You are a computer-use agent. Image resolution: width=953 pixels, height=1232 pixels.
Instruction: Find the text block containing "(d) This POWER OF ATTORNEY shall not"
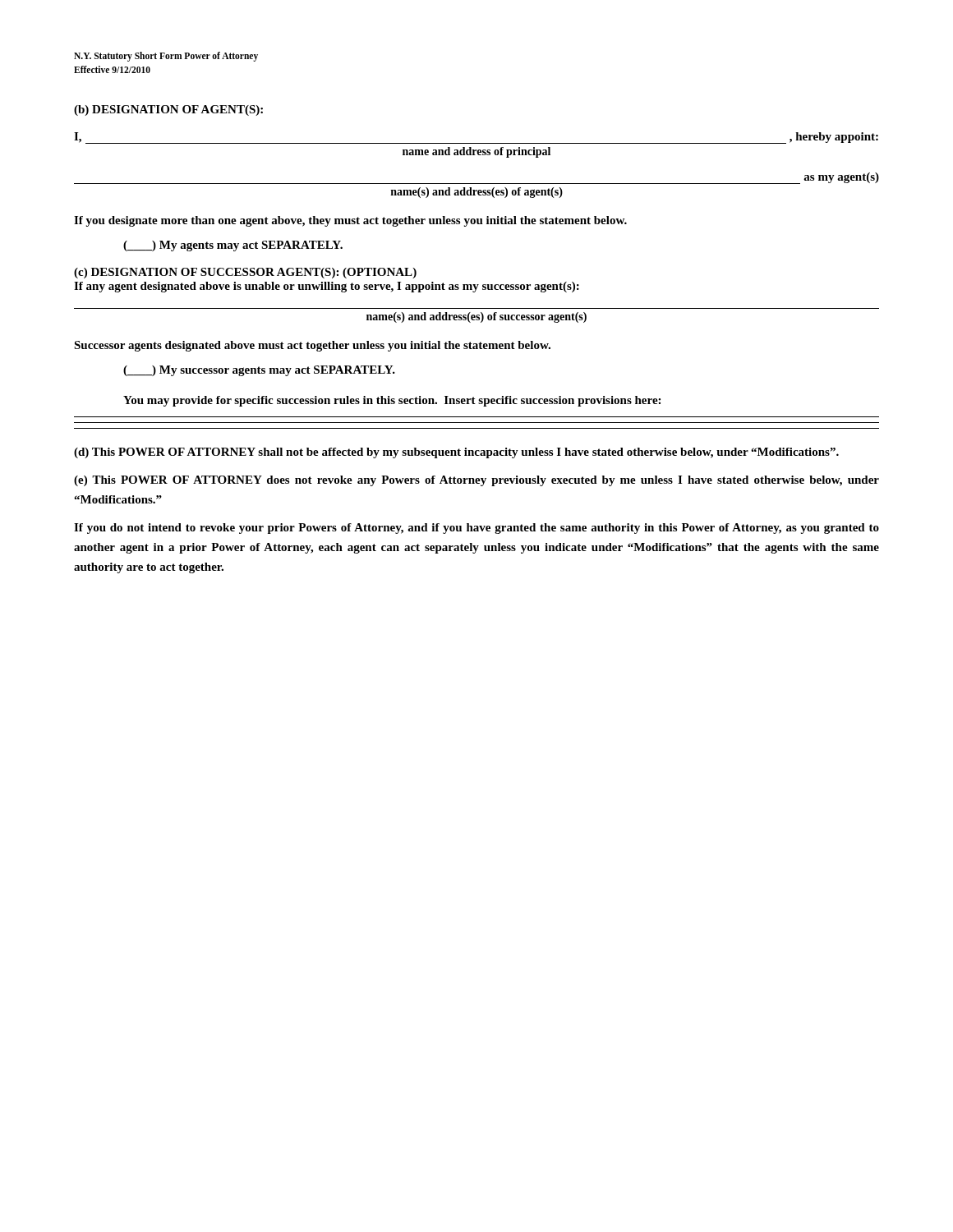click(x=456, y=451)
